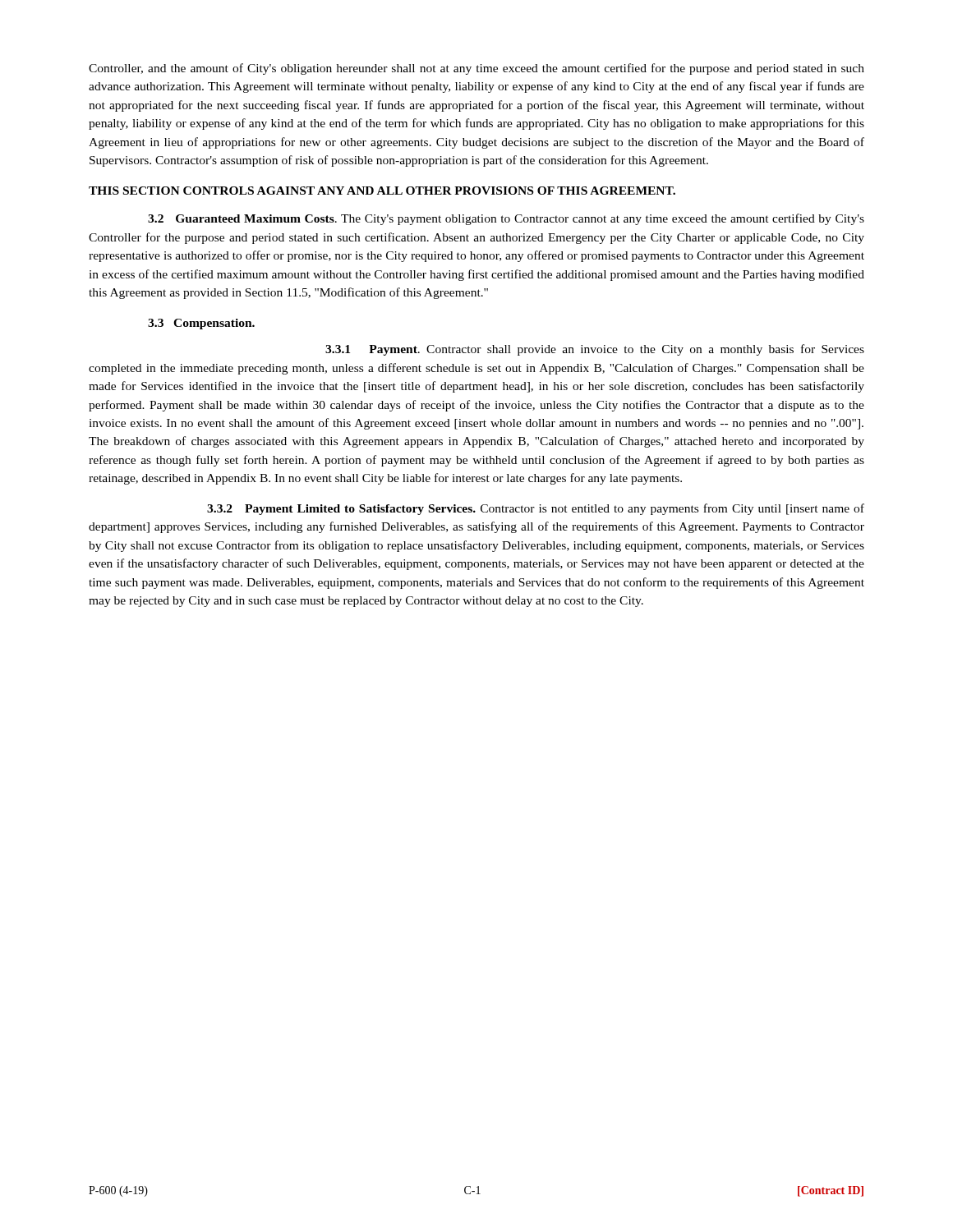The width and height of the screenshot is (953, 1232).
Task: Locate the block of text that opens with "3.1 Payment. Contractor shall provide an"
Action: 476,414
